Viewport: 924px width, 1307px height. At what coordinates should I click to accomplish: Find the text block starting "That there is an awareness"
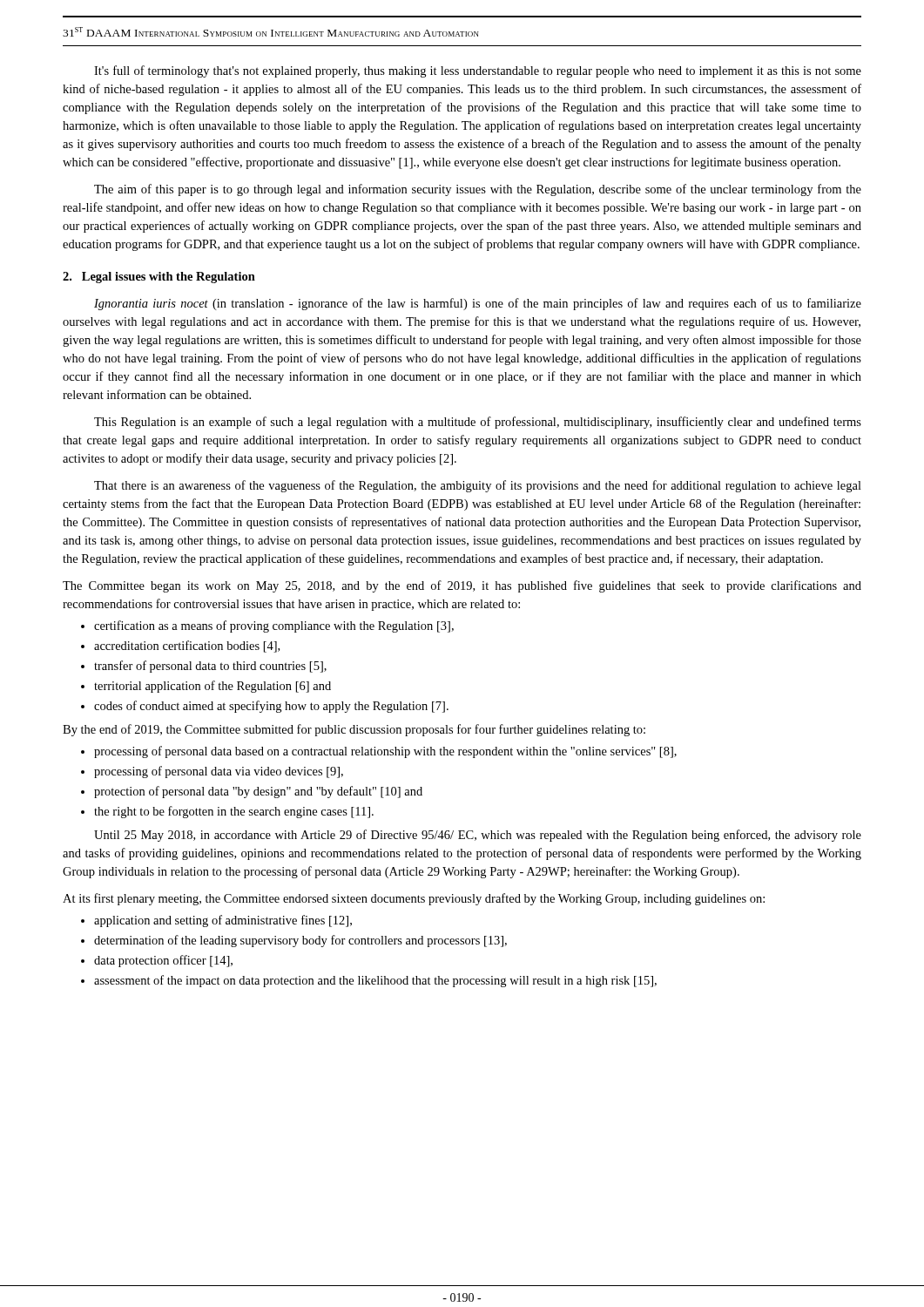(x=462, y=522)
